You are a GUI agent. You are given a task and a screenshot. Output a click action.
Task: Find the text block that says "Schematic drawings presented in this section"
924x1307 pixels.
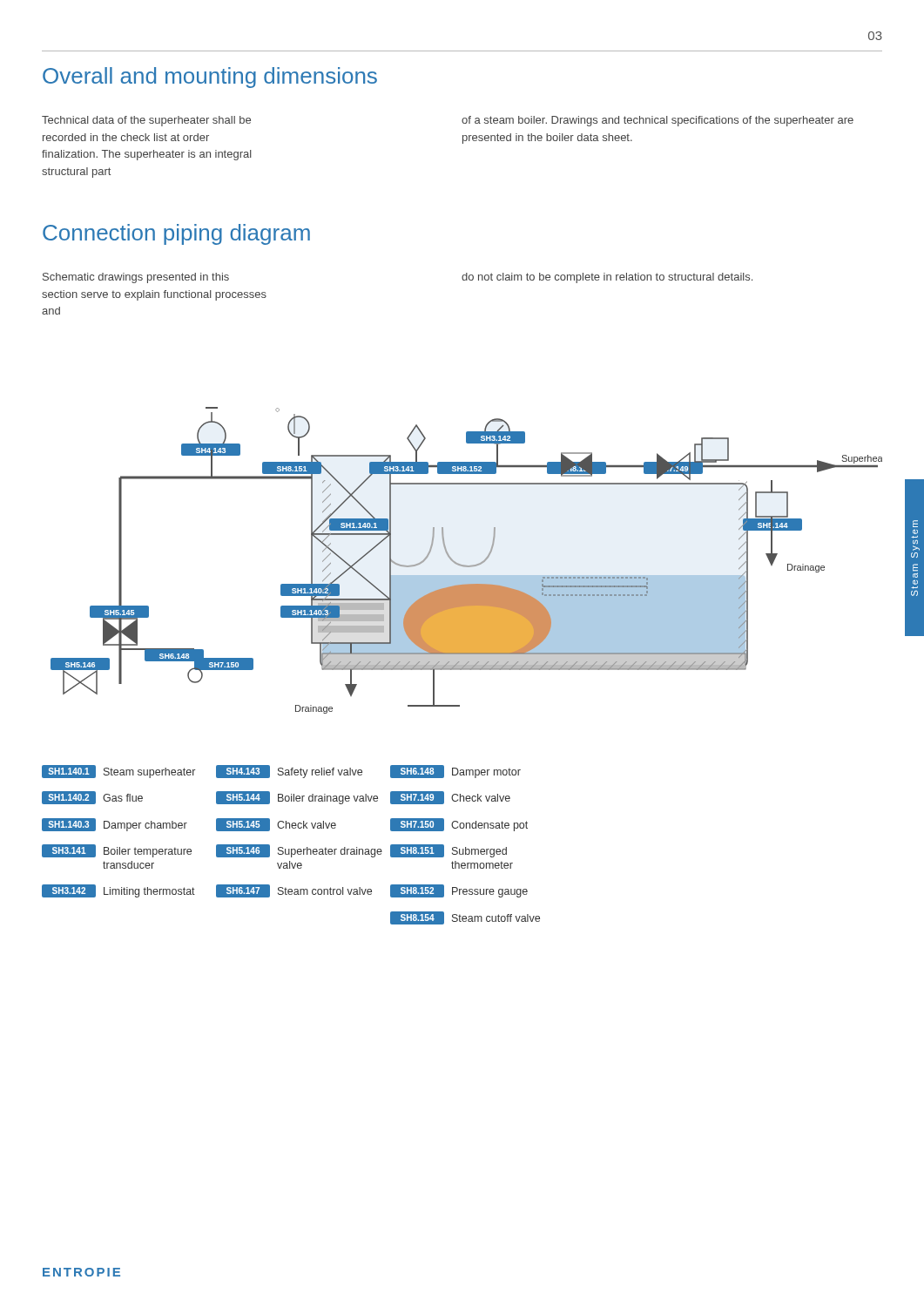(x=154, y=294)
